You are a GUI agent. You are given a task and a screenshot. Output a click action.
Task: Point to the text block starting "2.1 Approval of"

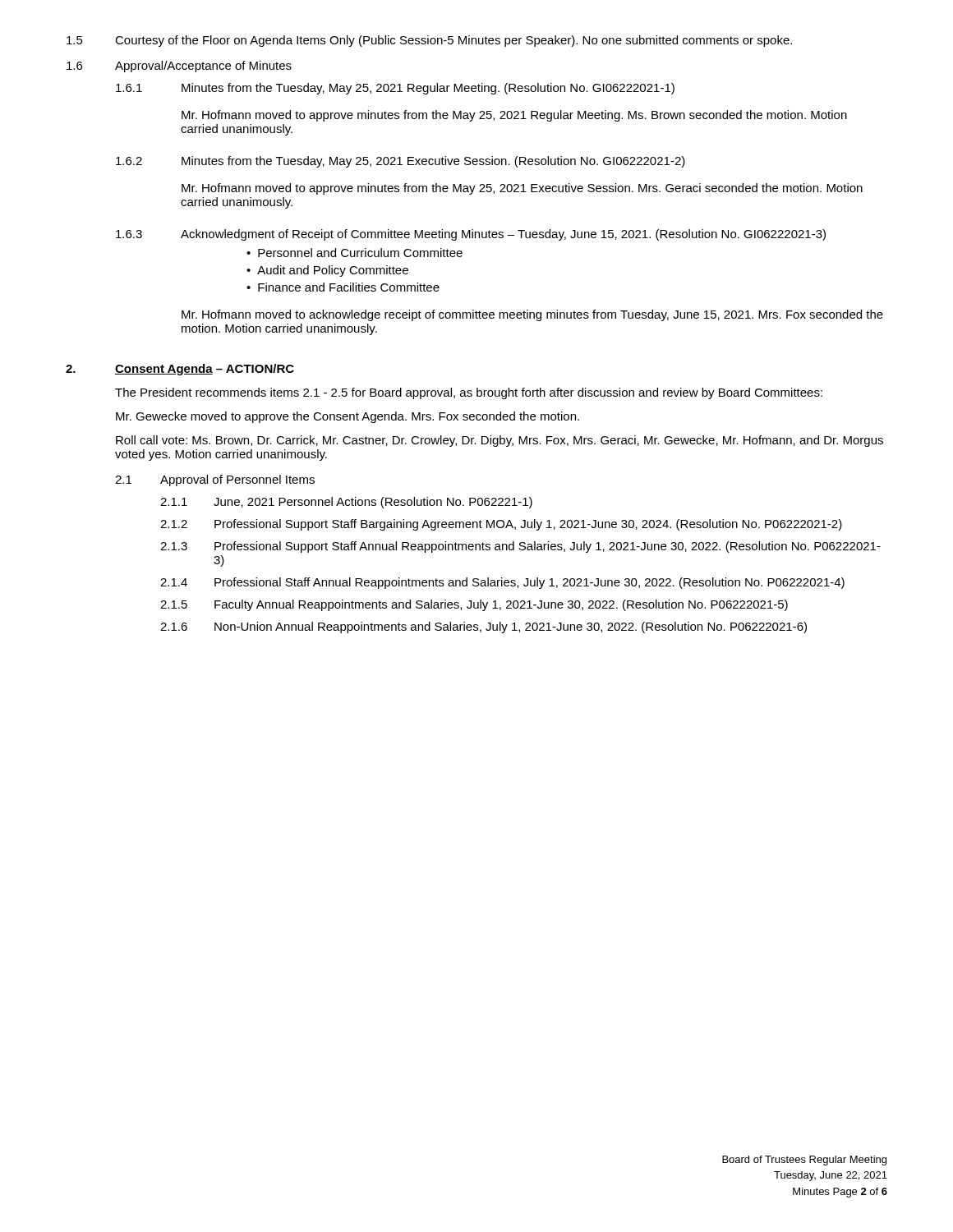coord(215,480)
